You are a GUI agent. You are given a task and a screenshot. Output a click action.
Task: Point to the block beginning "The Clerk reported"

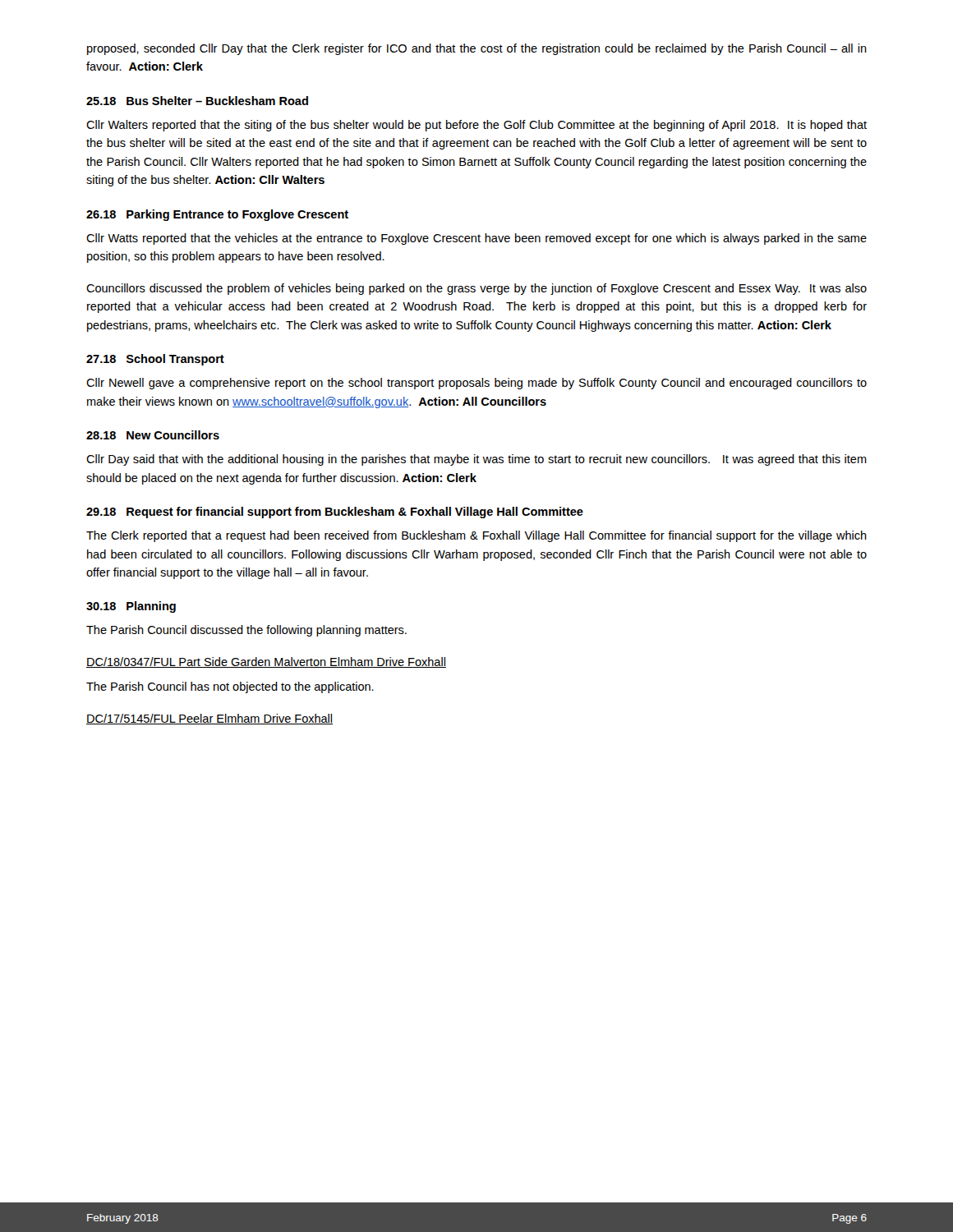476,554
